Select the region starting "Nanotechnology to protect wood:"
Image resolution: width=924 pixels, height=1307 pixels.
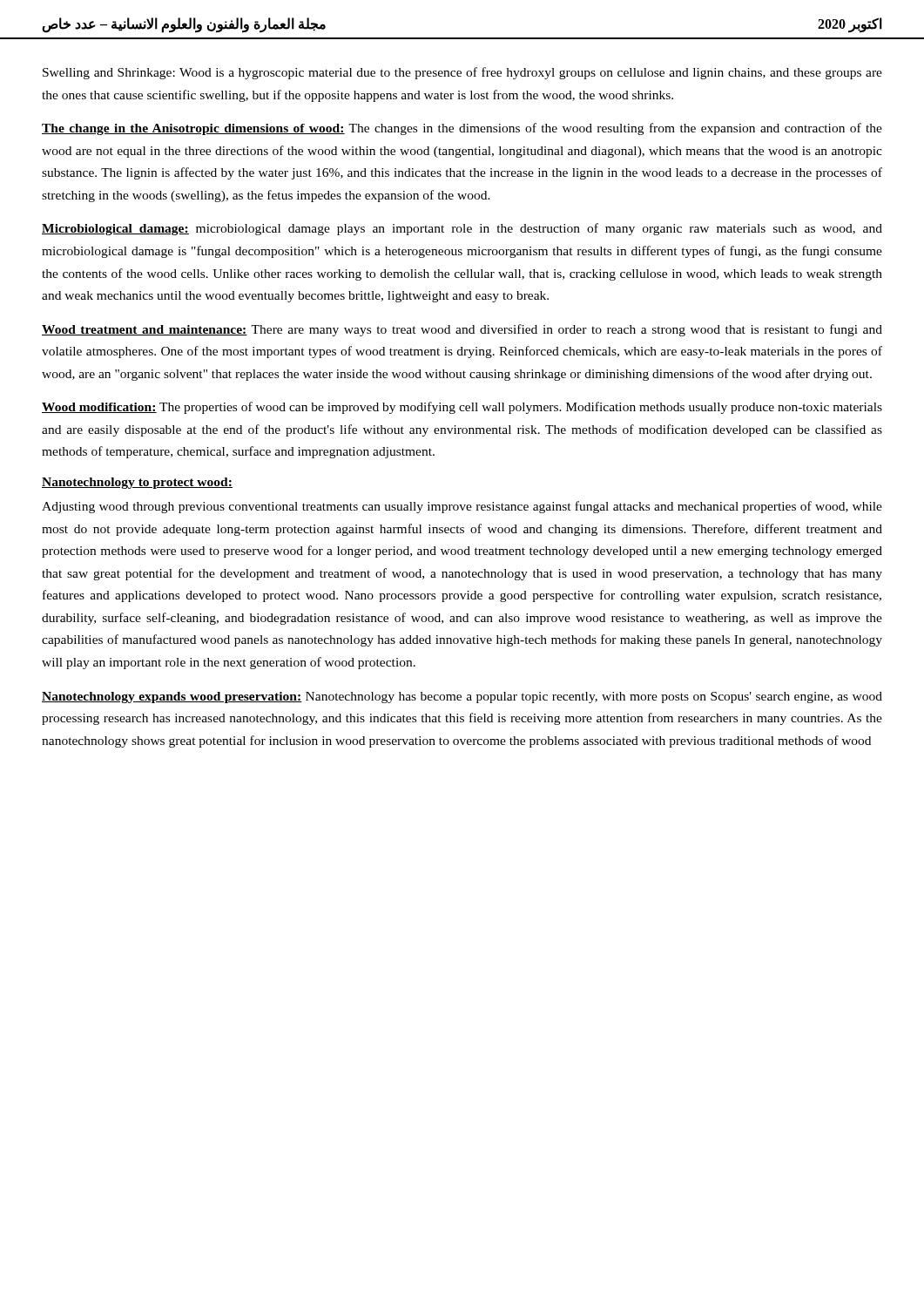(x=137, y=481)
